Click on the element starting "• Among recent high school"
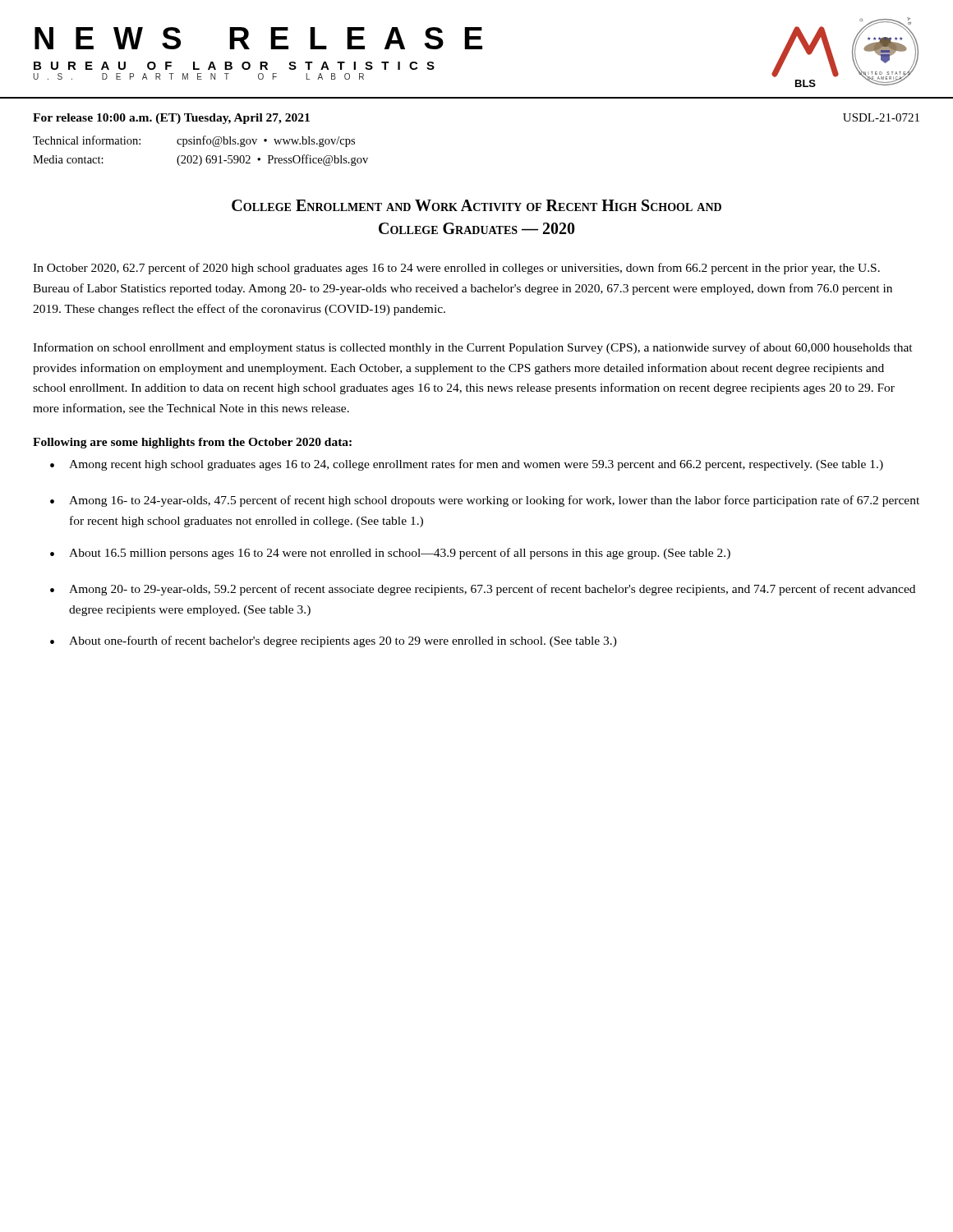This screenshot has height=1232, width=953. pyautogui.click(x=485, y=467)
